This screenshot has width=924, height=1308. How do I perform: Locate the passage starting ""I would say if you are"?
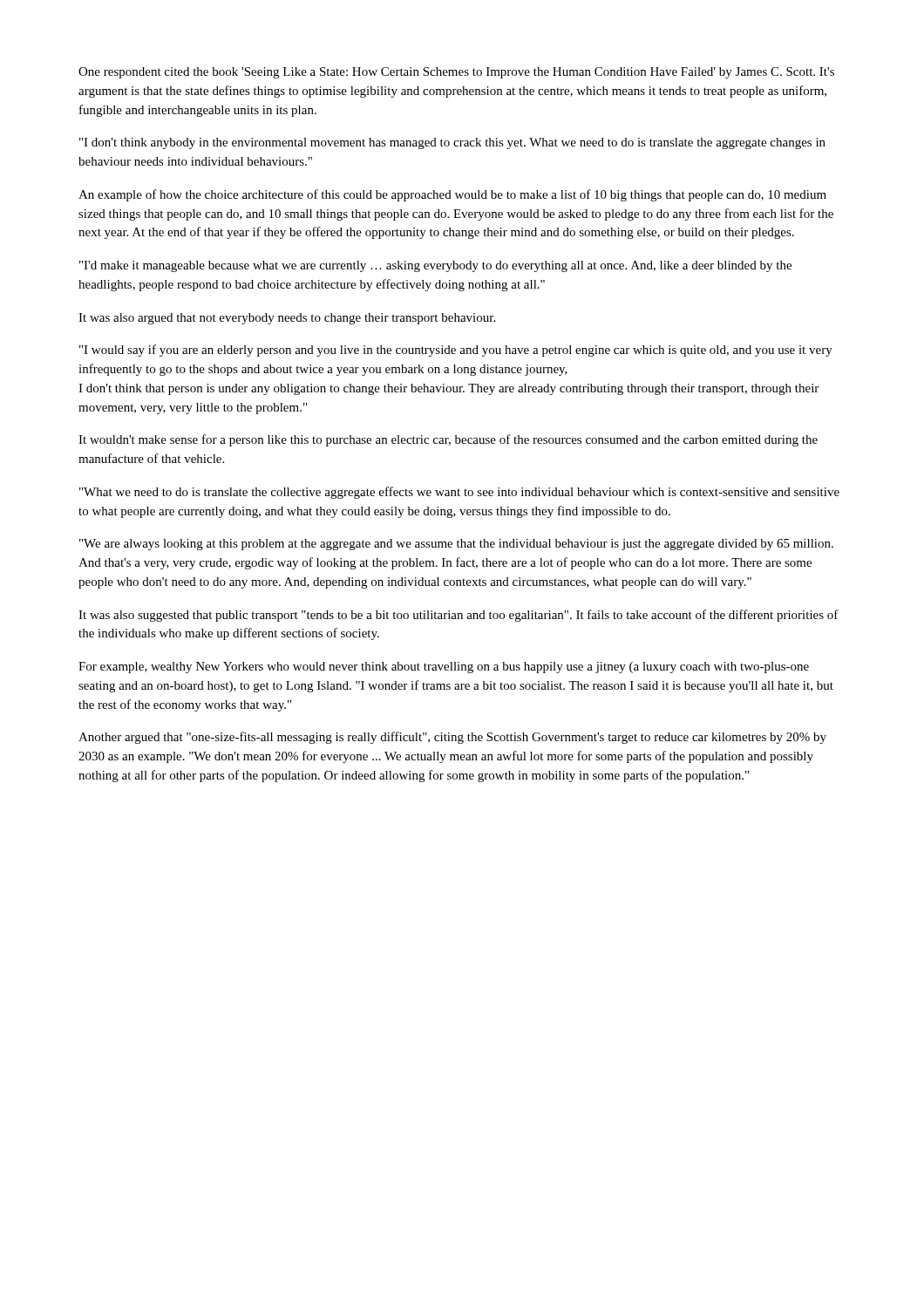(455, 378)
